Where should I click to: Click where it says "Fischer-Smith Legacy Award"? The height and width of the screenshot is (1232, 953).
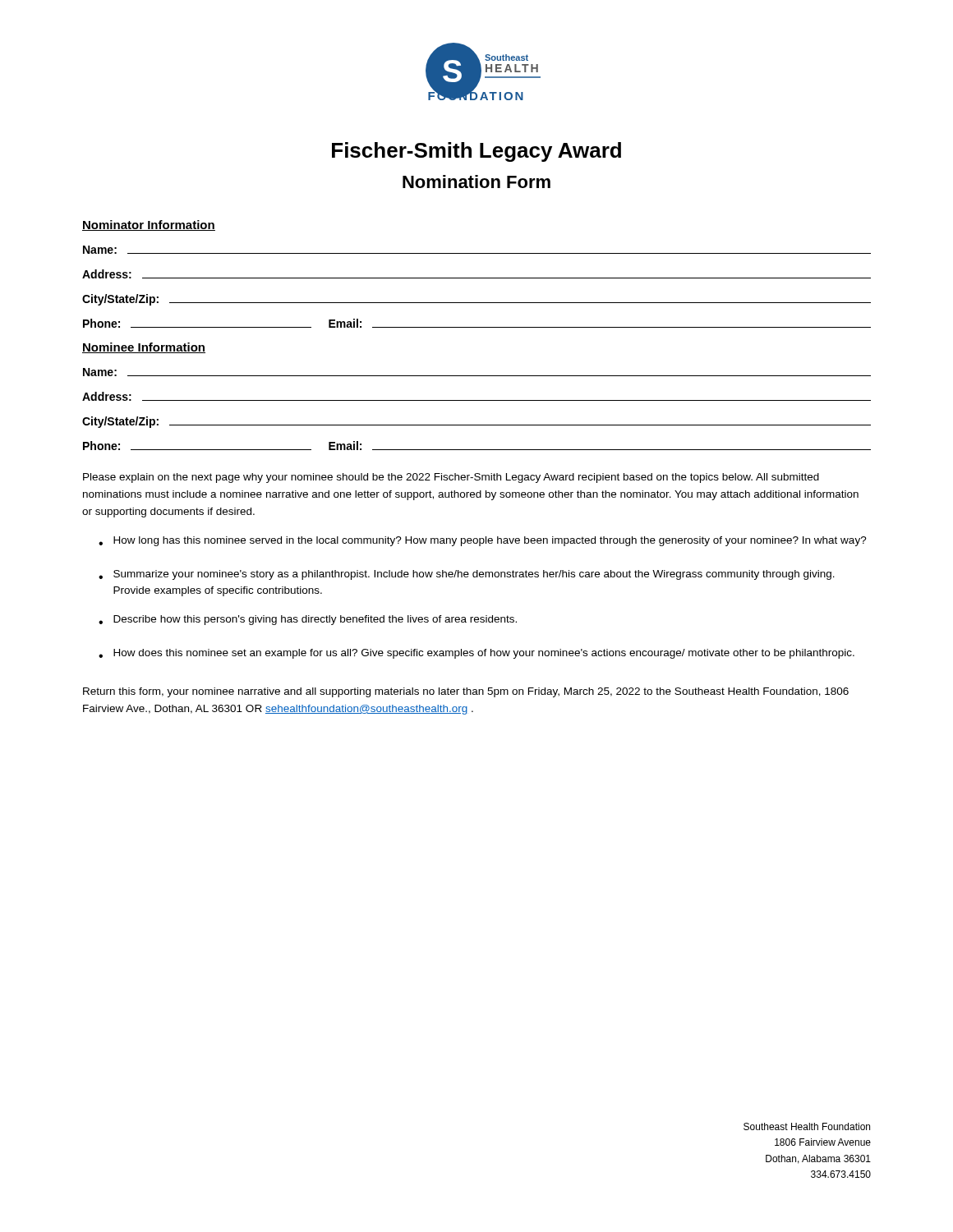tap(476, 150)
